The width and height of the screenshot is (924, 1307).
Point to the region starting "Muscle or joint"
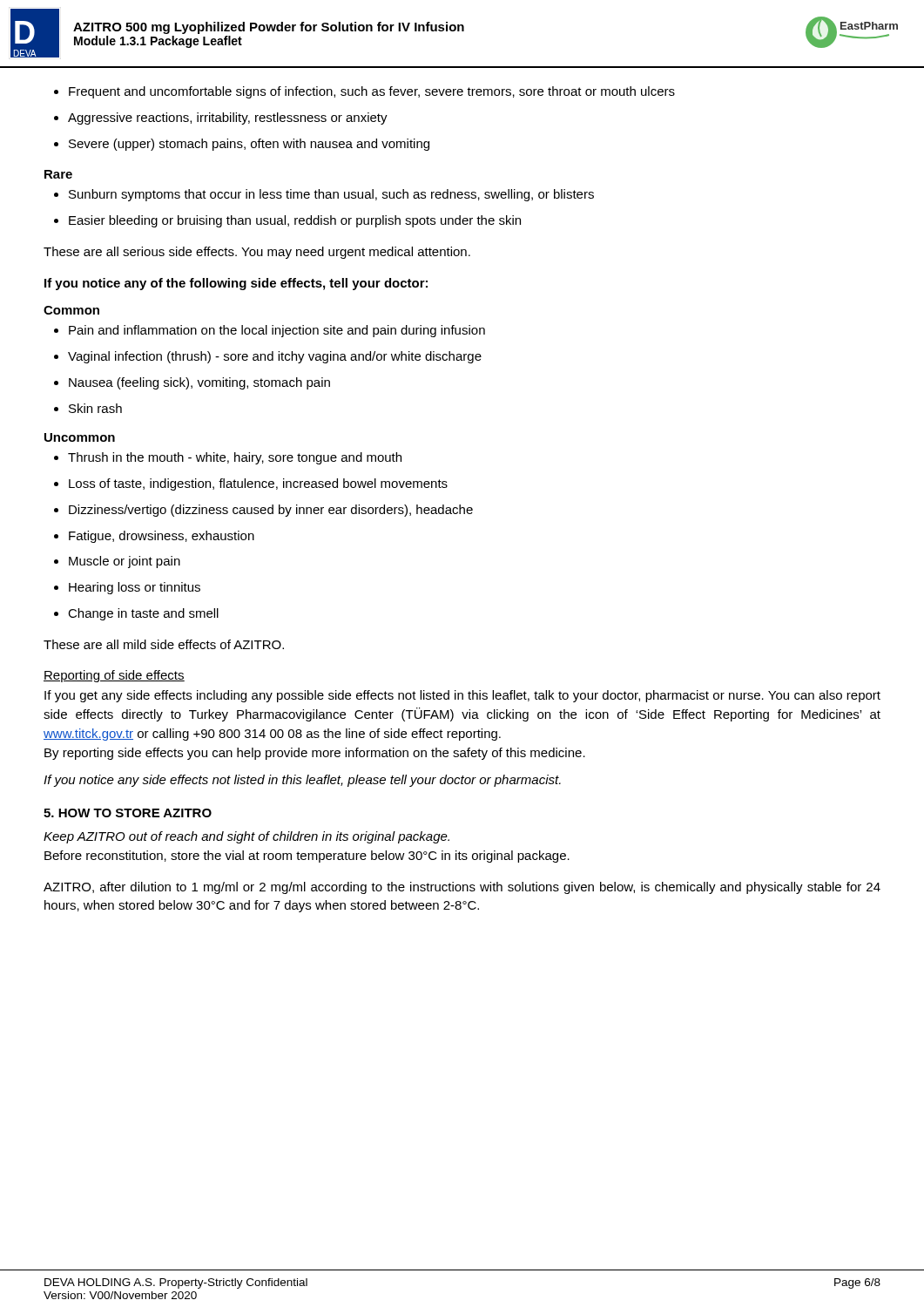click(117, 562)
